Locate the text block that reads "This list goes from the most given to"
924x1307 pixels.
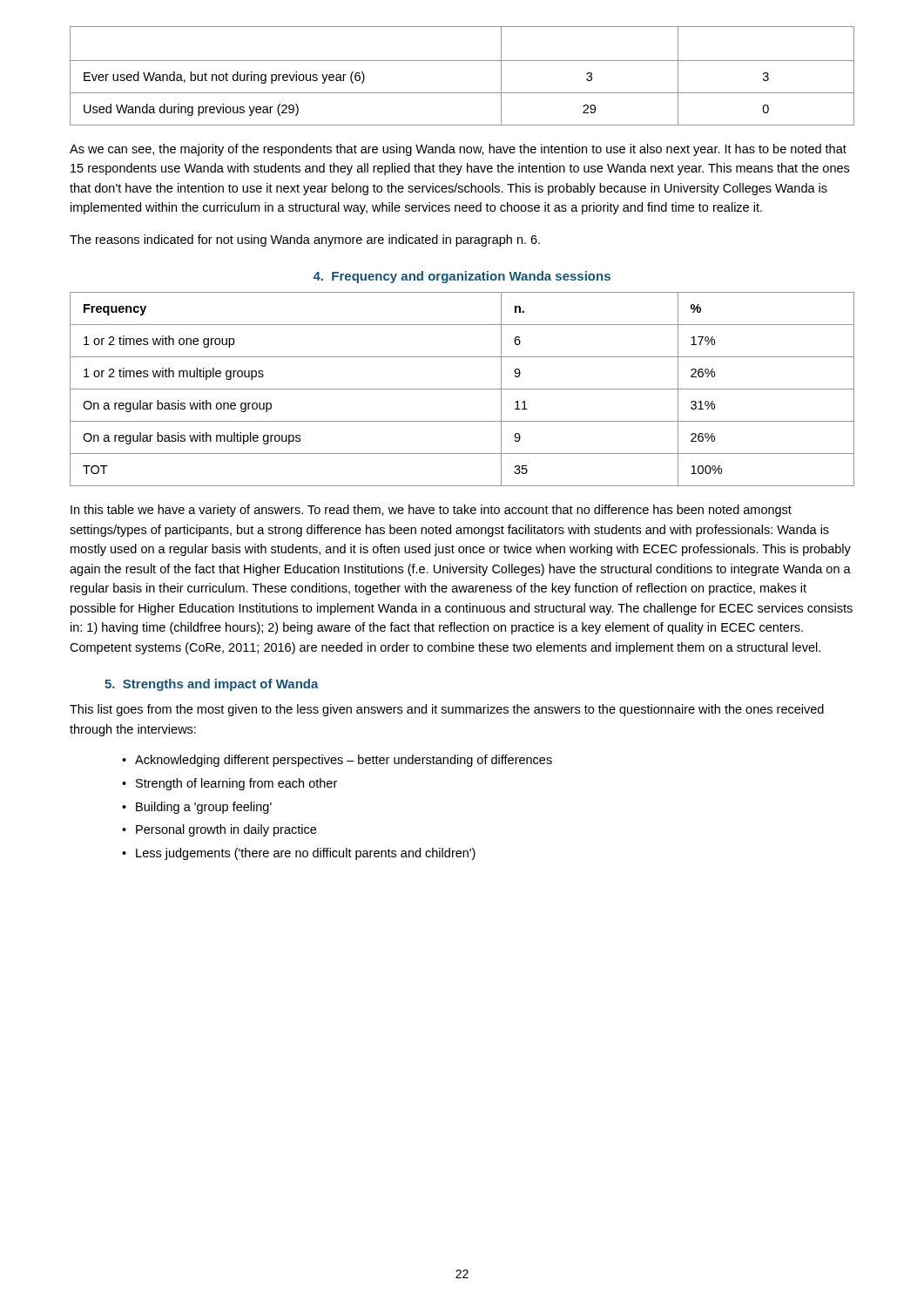click(447, 719)
